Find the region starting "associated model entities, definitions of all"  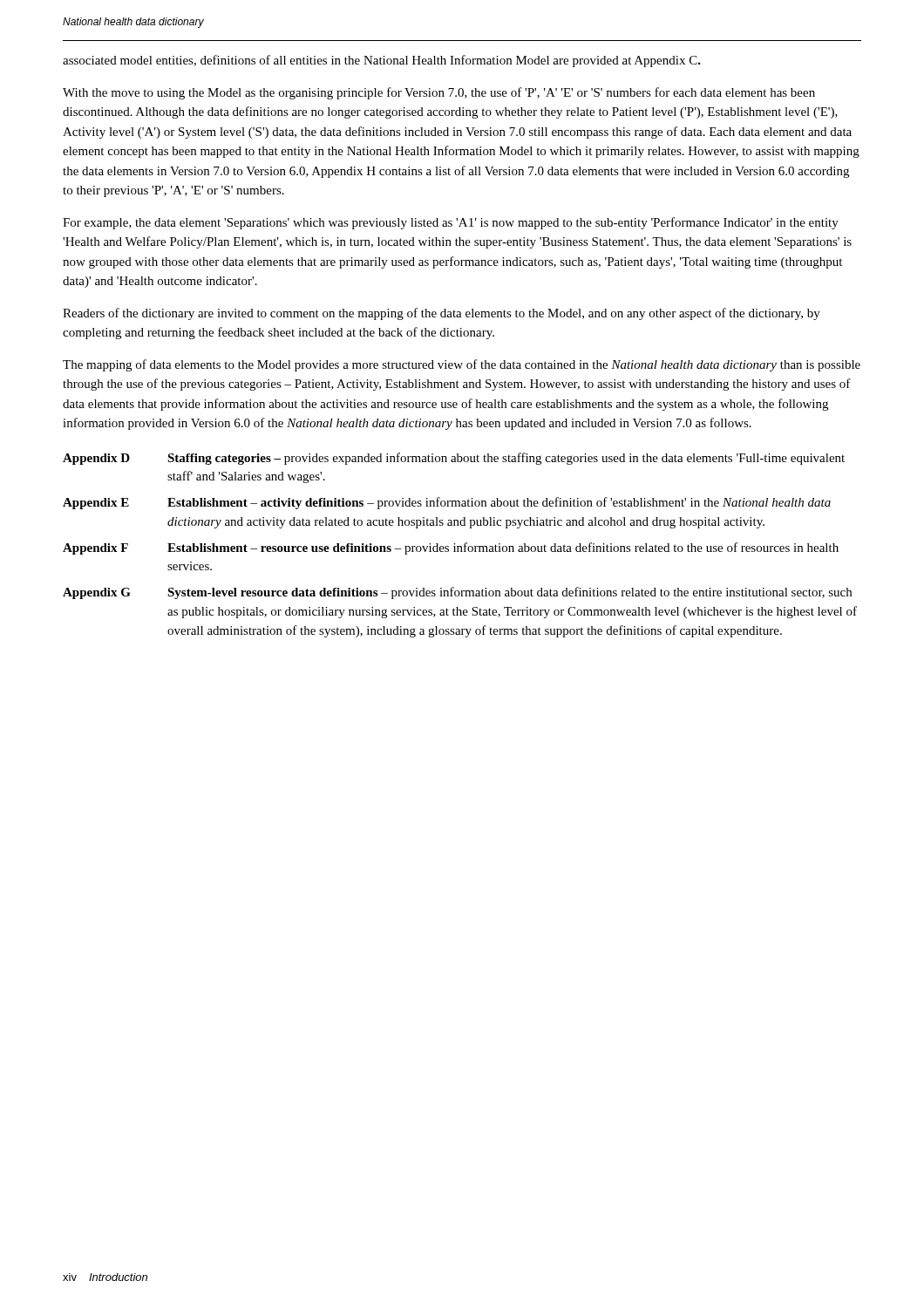click(382, 60)
